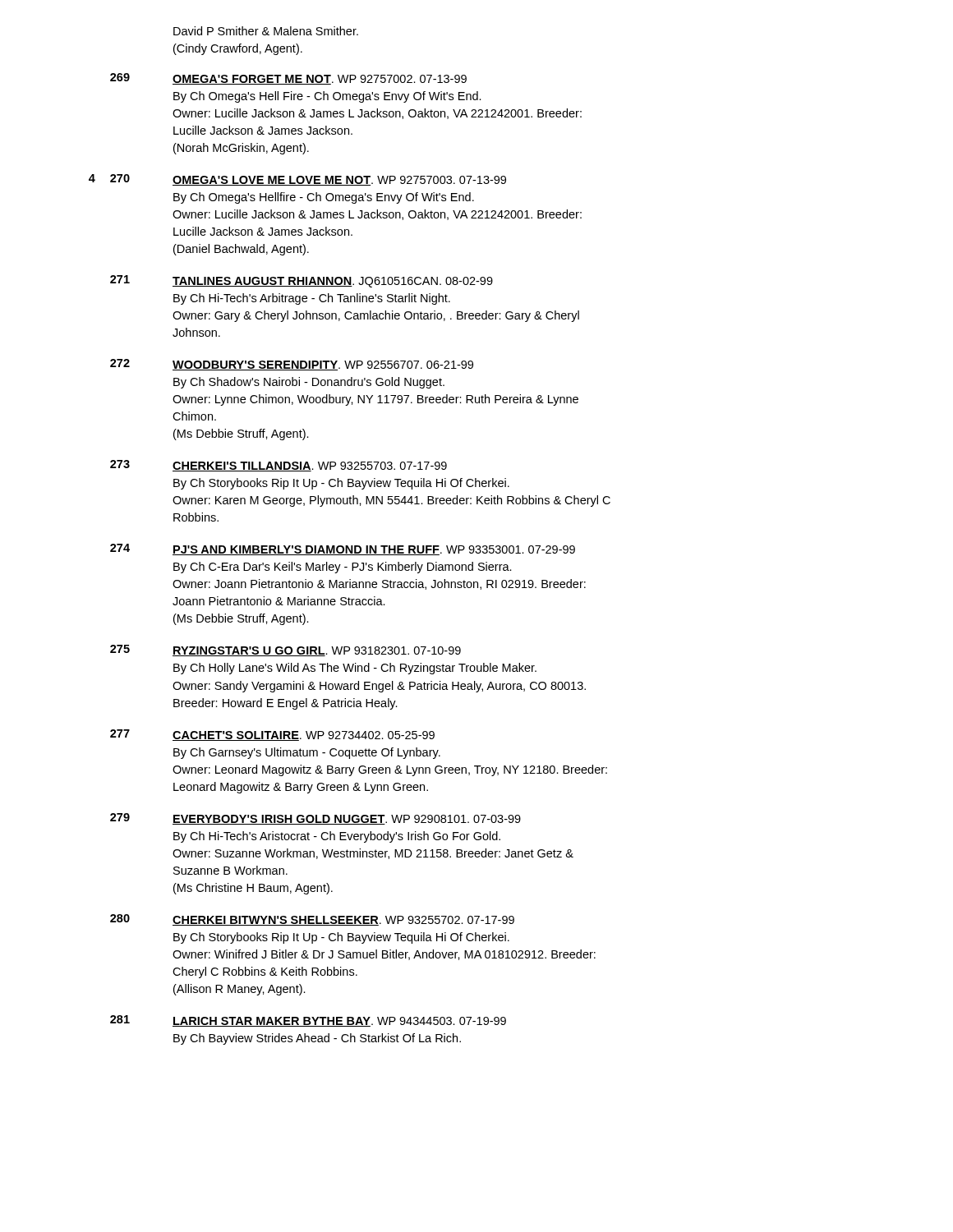Locate the text starting "279 EVERYBODY'S IRISH GOLD NUGGET. WP 92908101. 07-03-99"
Viewport: 953px width, 1232px height.
[x=476, y=853]
